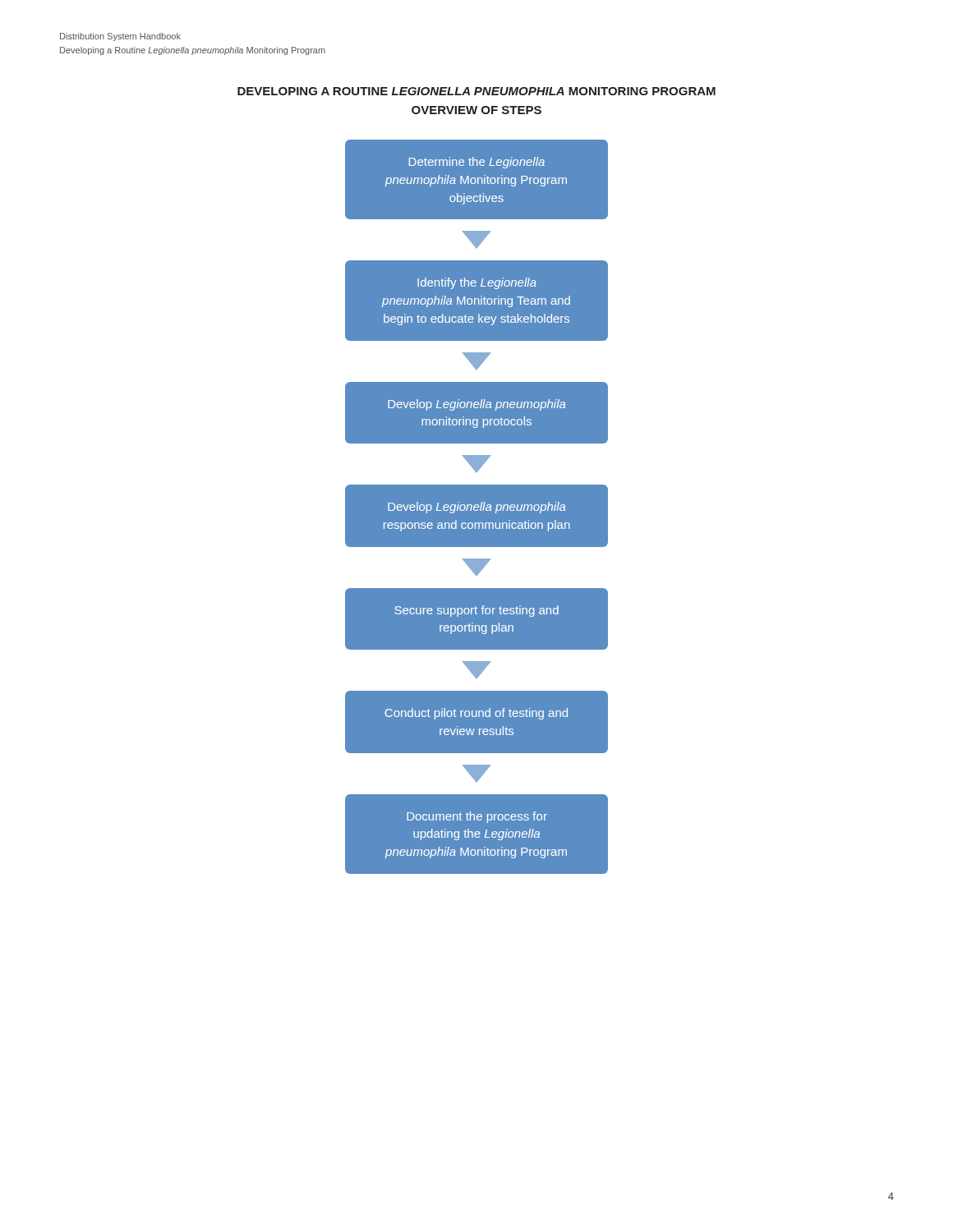The height and width of the screenshot is (1232, 953).
Task: Select the block starting "DEVELOPING A ROUTINE LEGIONELLA PNEUMOPHILA MONITORING PROGRAM OVERVIEW"
Action: tap(476, 100)
